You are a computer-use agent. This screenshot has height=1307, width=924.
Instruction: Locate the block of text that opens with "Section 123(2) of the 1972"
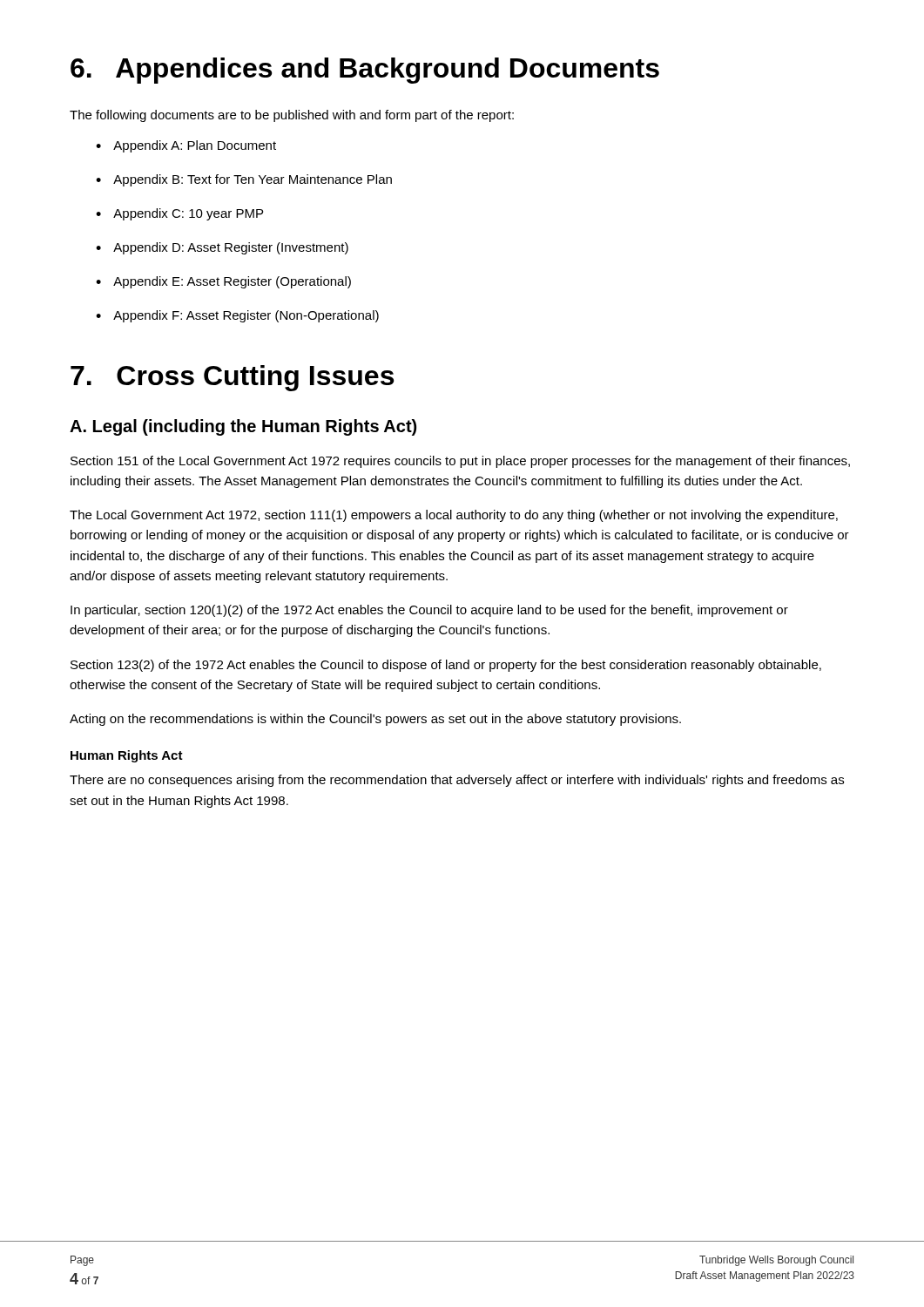tap(462, 674)
